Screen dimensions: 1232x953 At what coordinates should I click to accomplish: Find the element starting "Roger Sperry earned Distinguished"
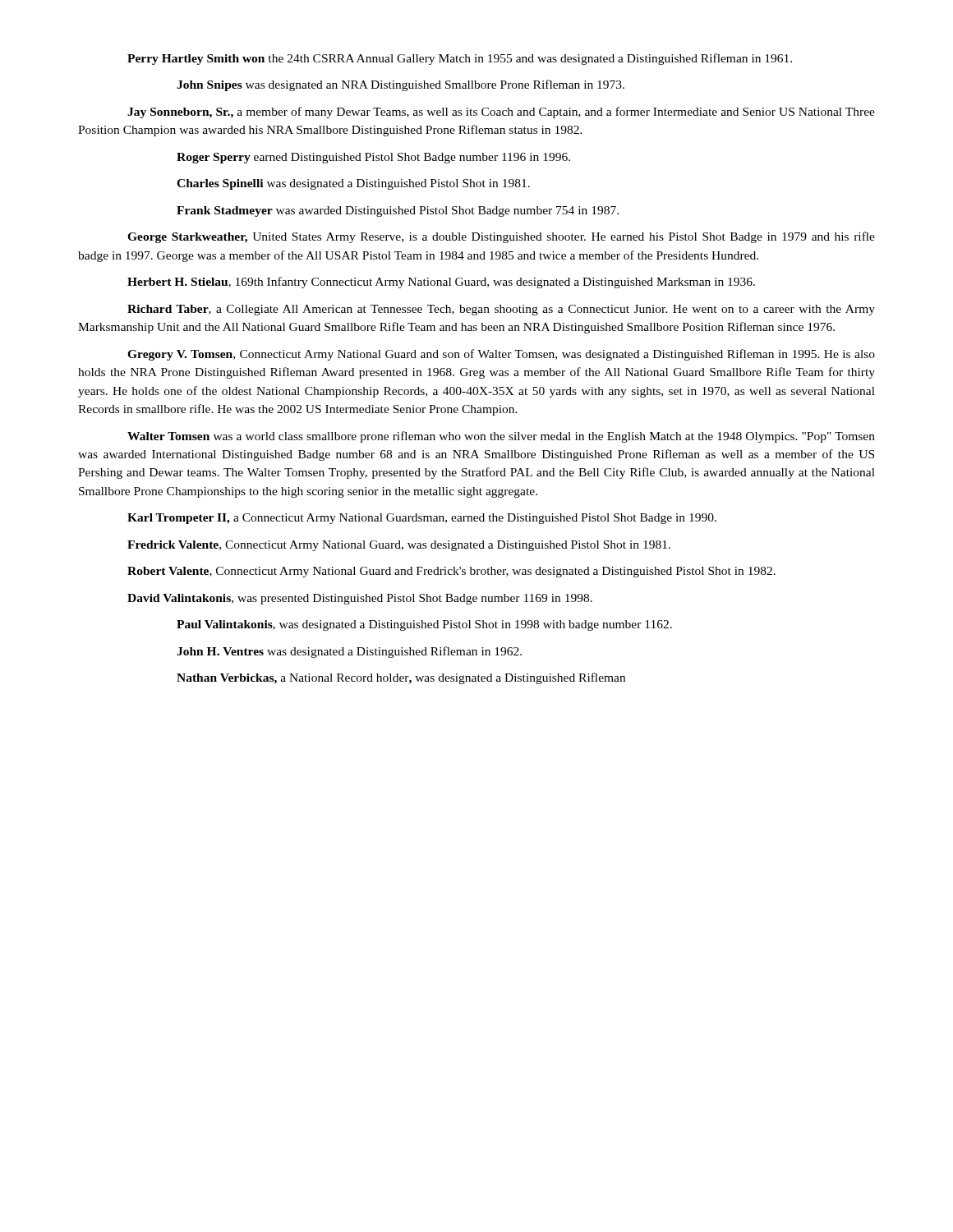(x=476, y=157)
